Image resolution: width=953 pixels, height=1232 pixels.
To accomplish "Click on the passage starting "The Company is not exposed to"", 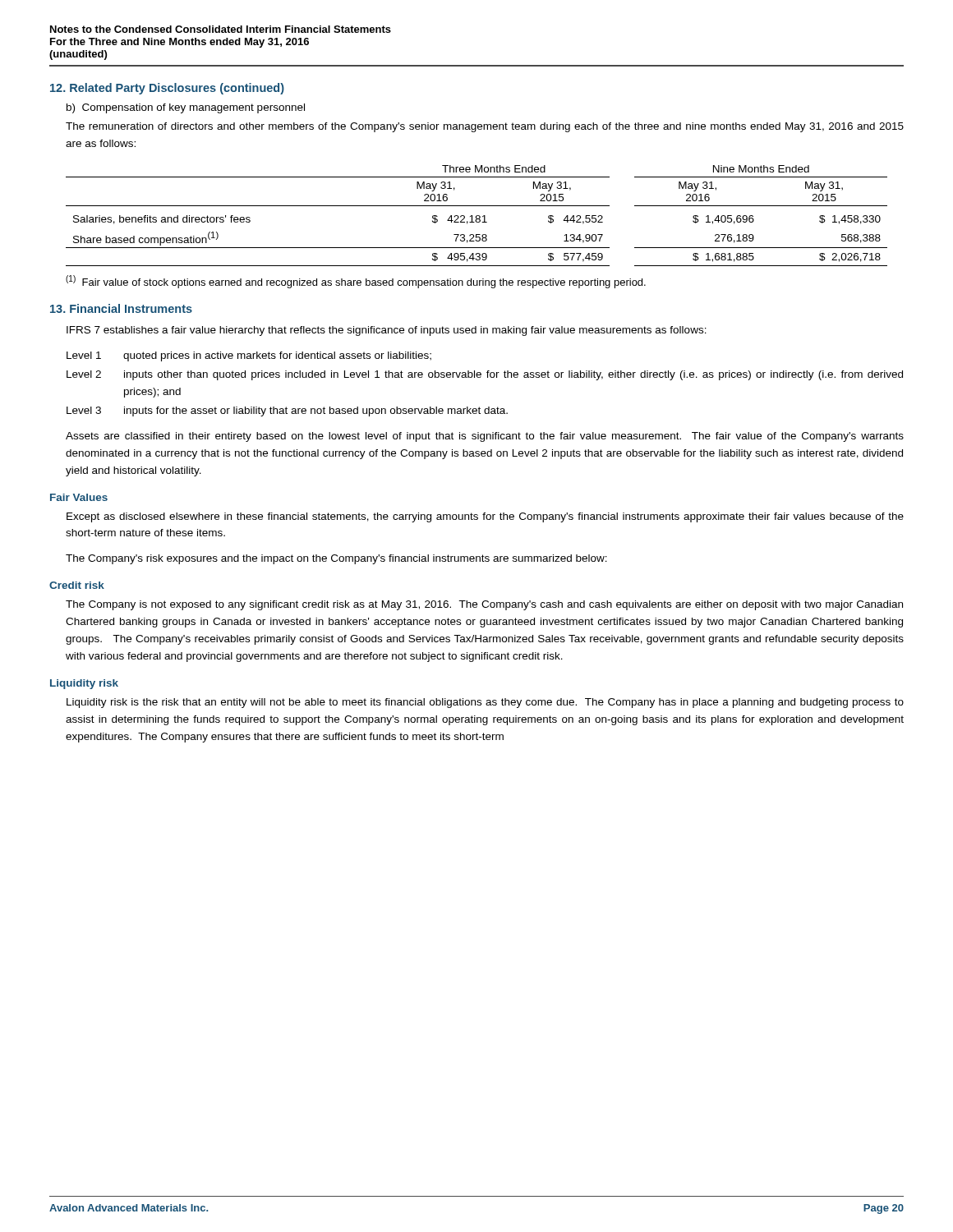I will pyautogui.click(x=485, y=630).
